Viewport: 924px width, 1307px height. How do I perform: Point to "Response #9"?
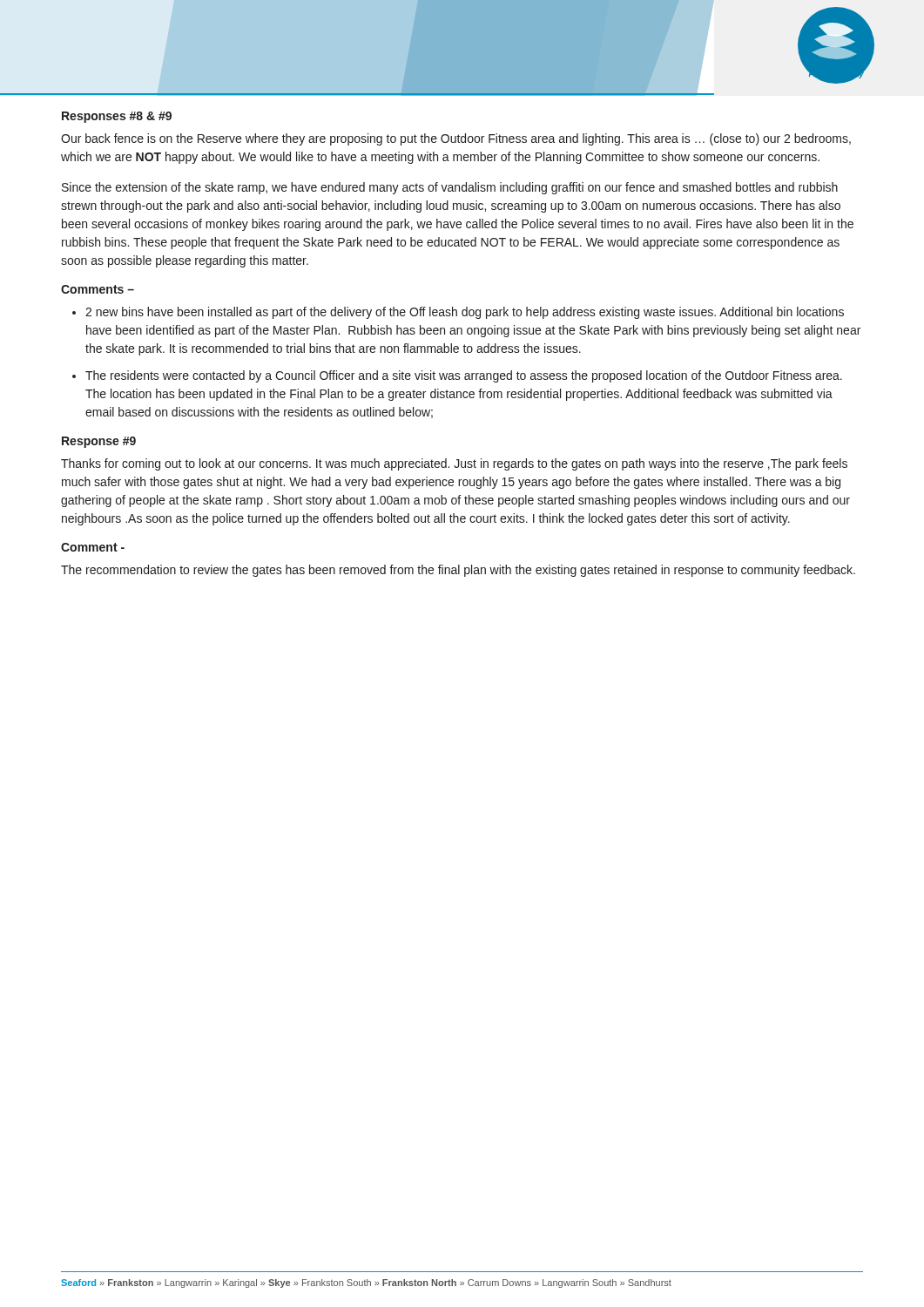coord(99,441)
